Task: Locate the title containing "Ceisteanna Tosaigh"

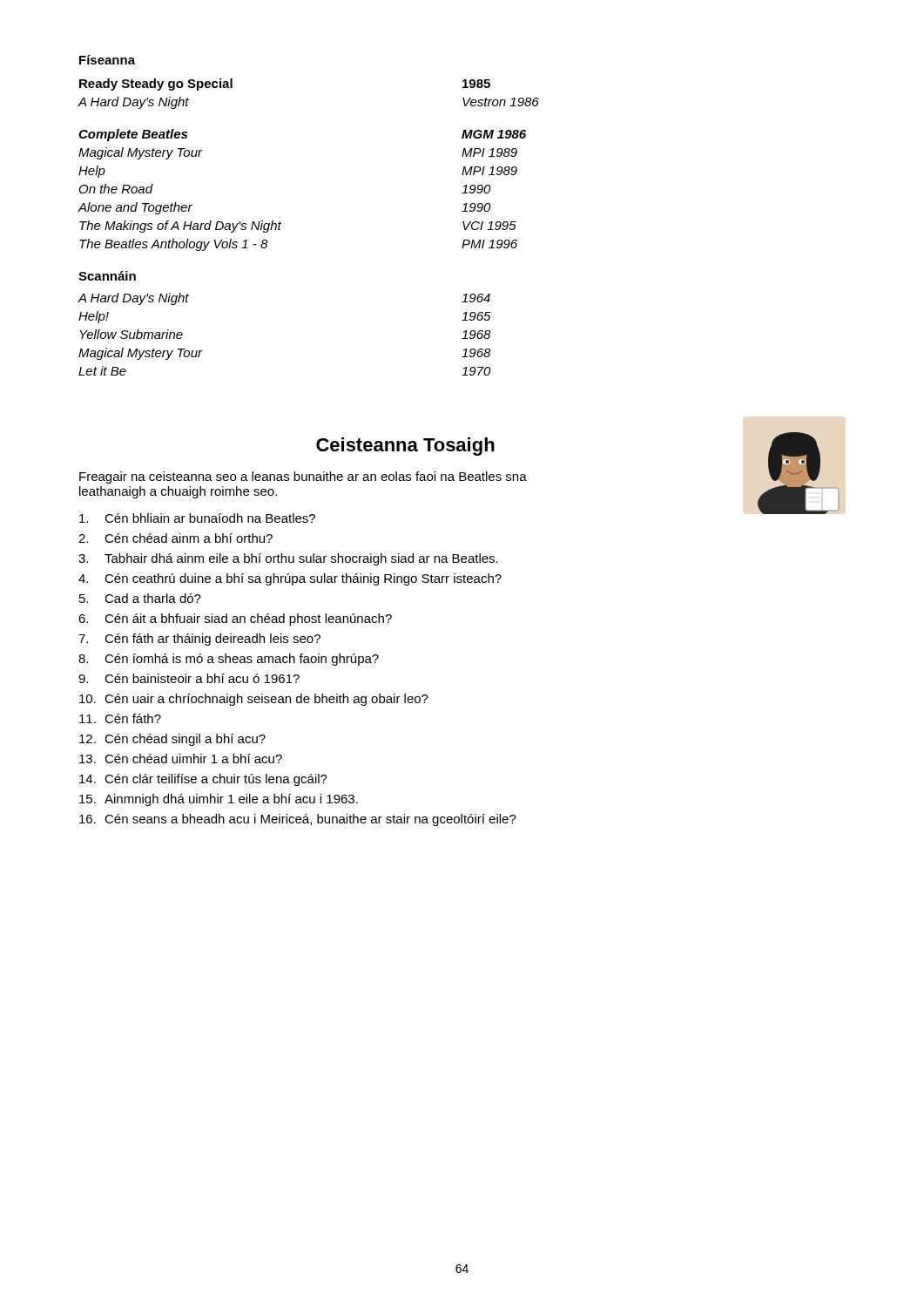Action: [405, 445]
